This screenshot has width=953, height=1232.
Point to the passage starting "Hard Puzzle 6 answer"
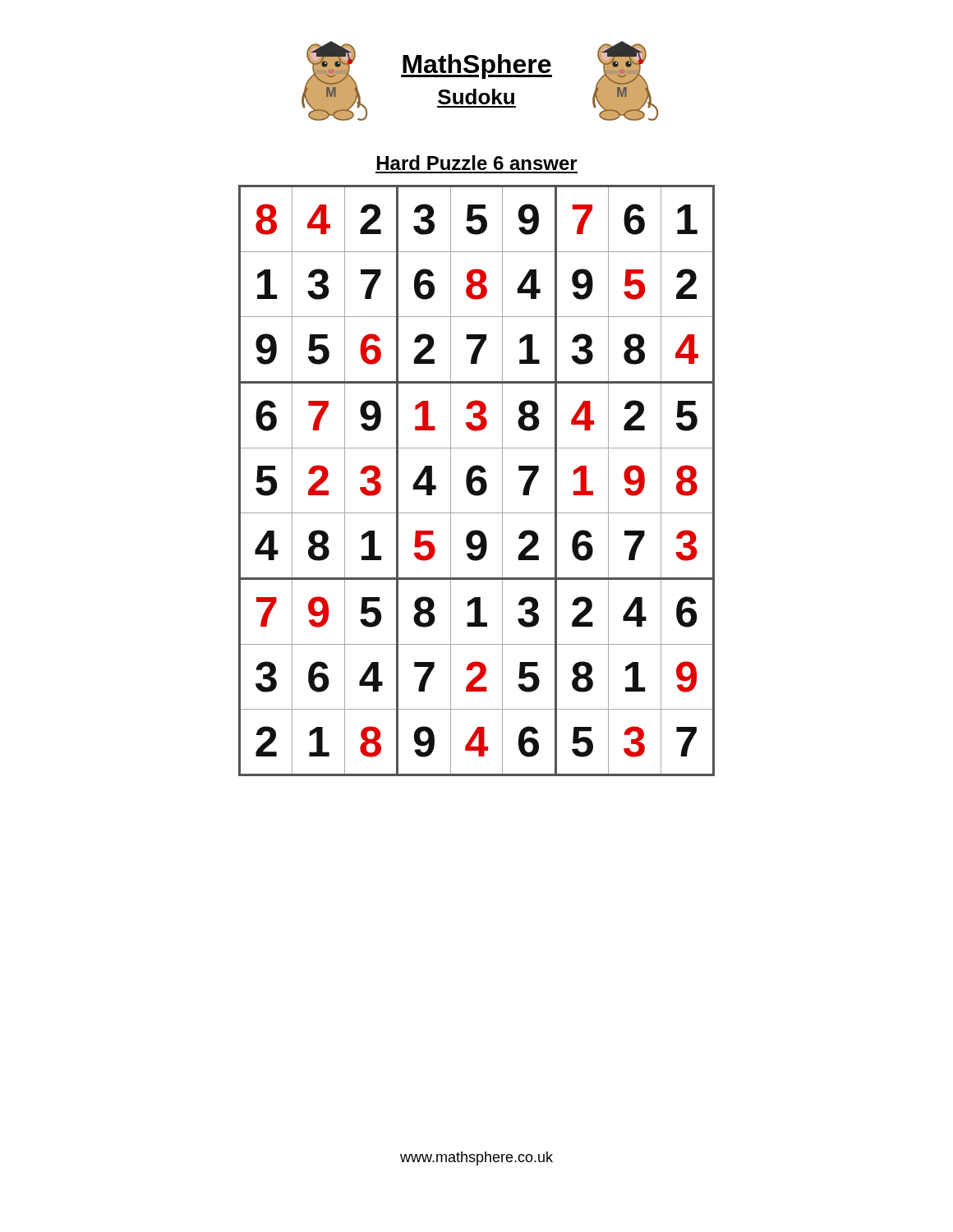pos(476,163)
